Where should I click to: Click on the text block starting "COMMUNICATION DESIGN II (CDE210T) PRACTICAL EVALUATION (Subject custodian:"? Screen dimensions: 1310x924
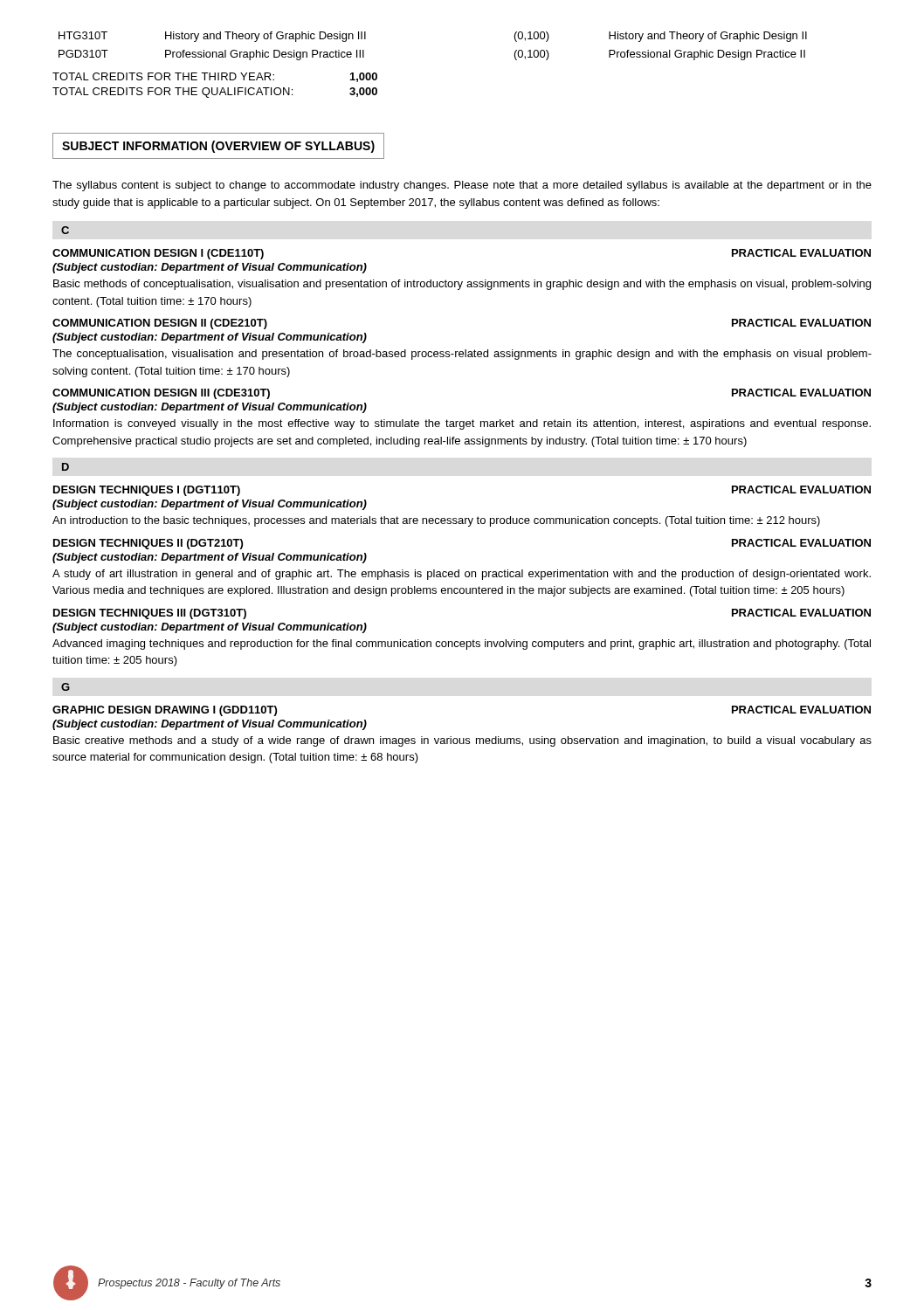click(x=462, y=348)
